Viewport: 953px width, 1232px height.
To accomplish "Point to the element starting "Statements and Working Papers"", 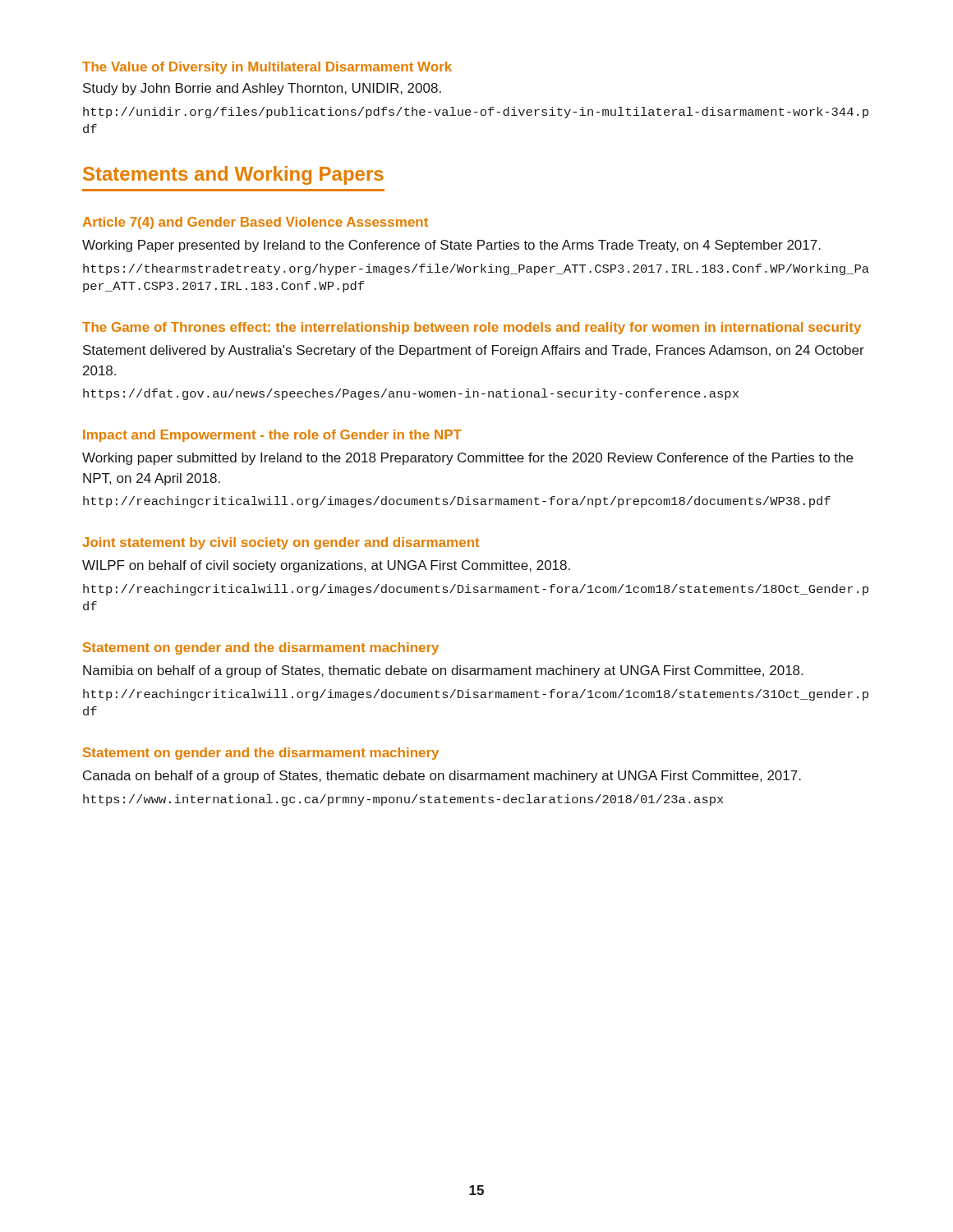I will tap(233, 177).
